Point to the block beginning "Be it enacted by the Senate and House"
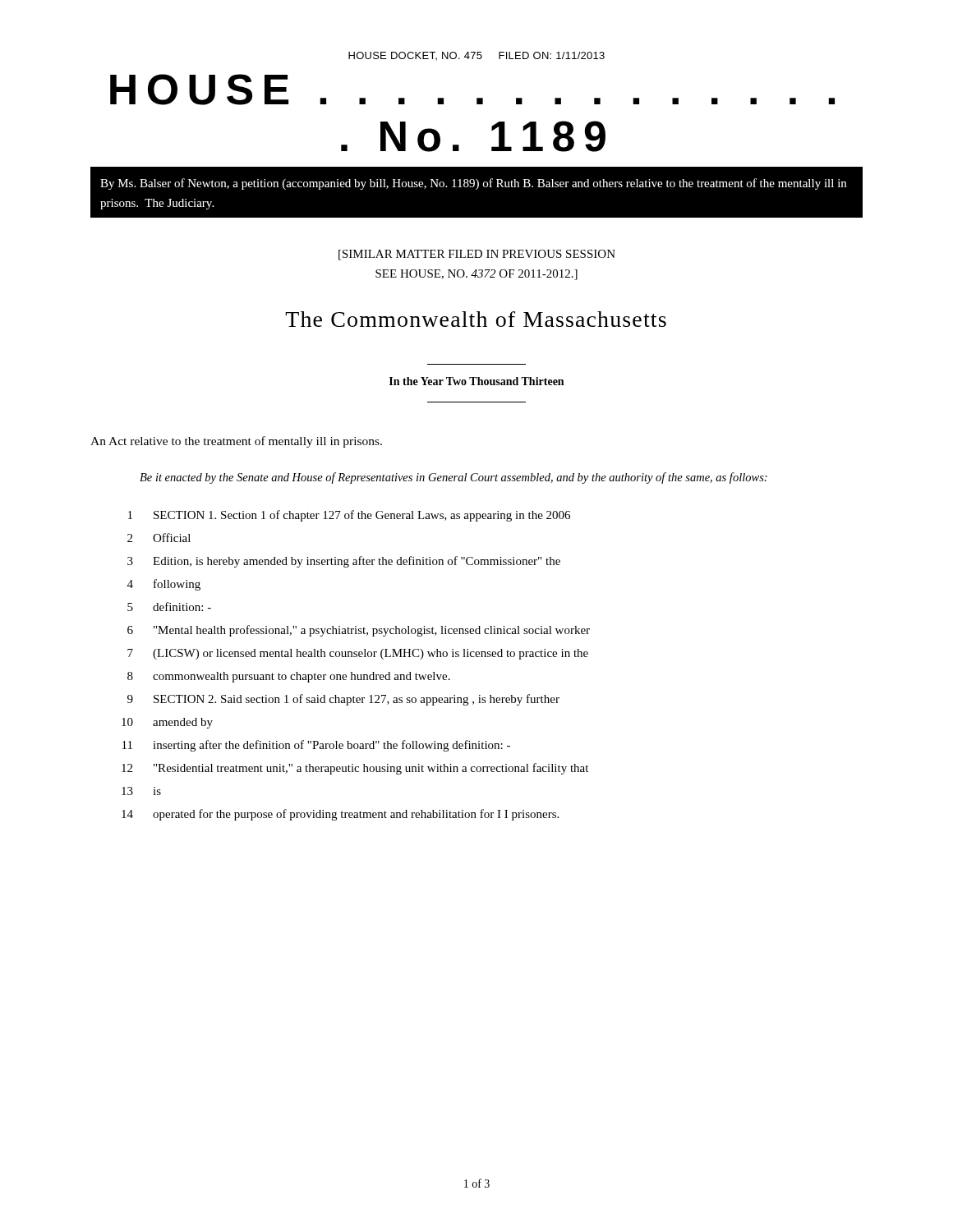953x1232 pixels. point(454,477)
